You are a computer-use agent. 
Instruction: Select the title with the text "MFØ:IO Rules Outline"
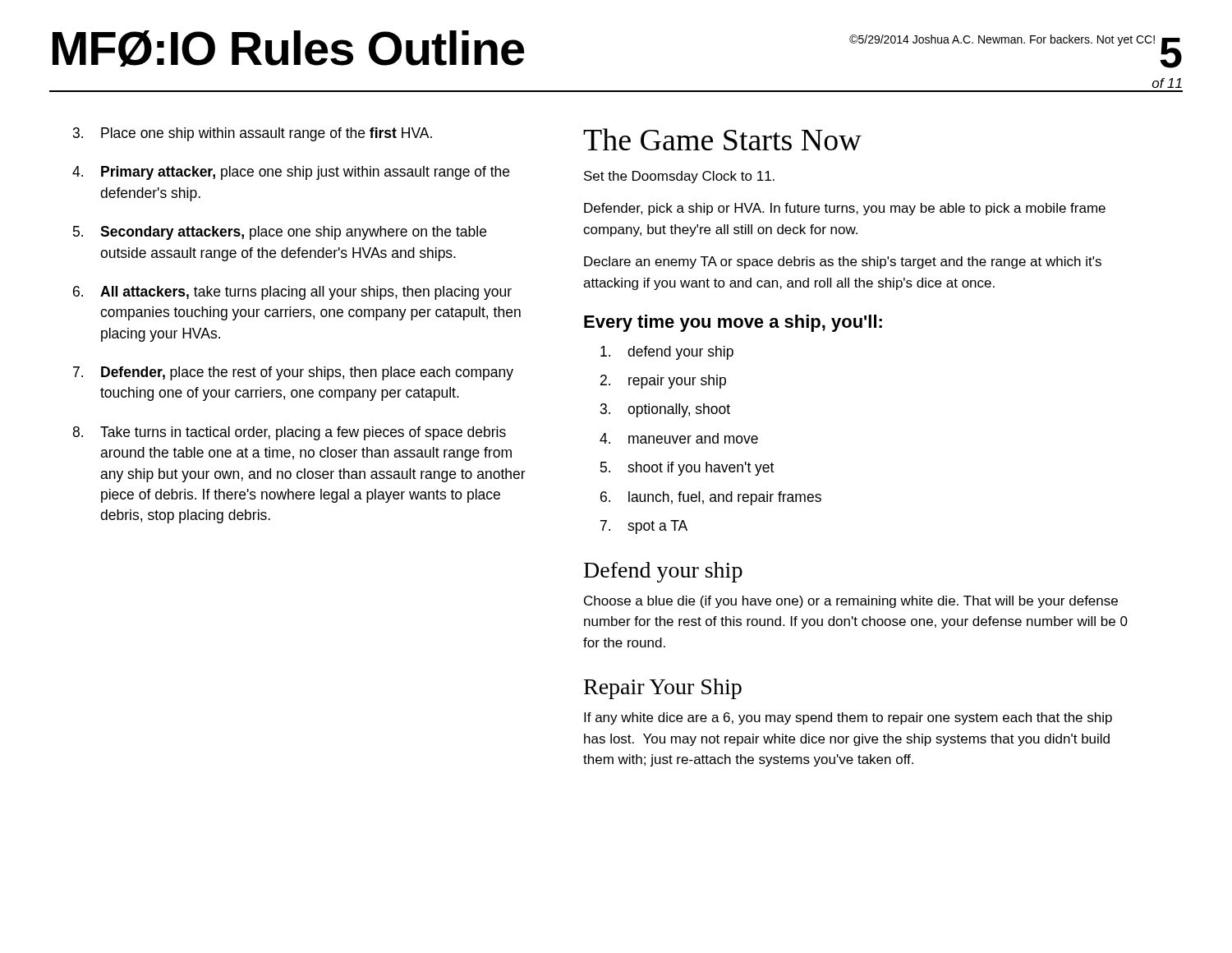[287, 49]
